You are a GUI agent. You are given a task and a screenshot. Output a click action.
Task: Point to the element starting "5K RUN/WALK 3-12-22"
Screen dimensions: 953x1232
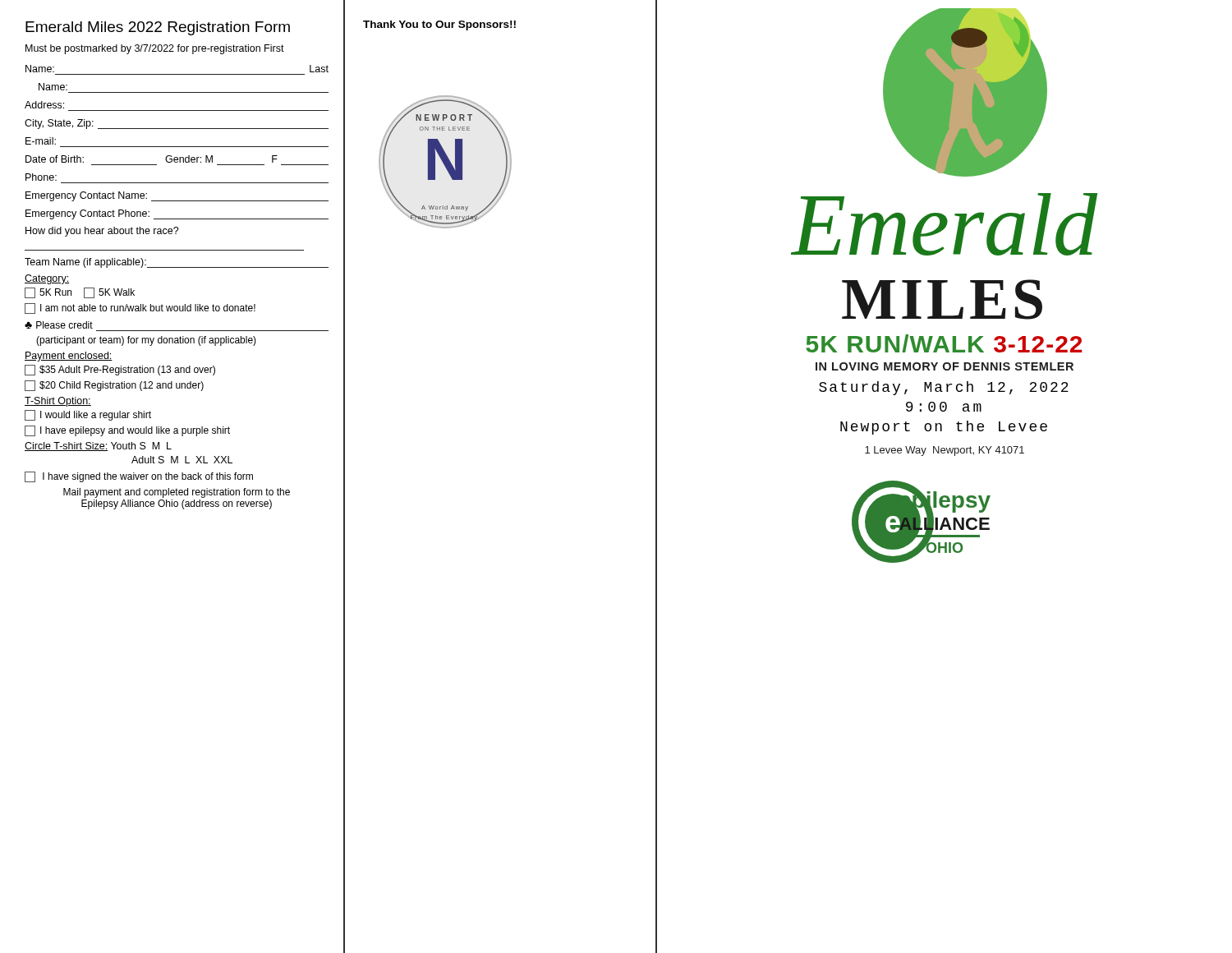click(x=945, y=344)
